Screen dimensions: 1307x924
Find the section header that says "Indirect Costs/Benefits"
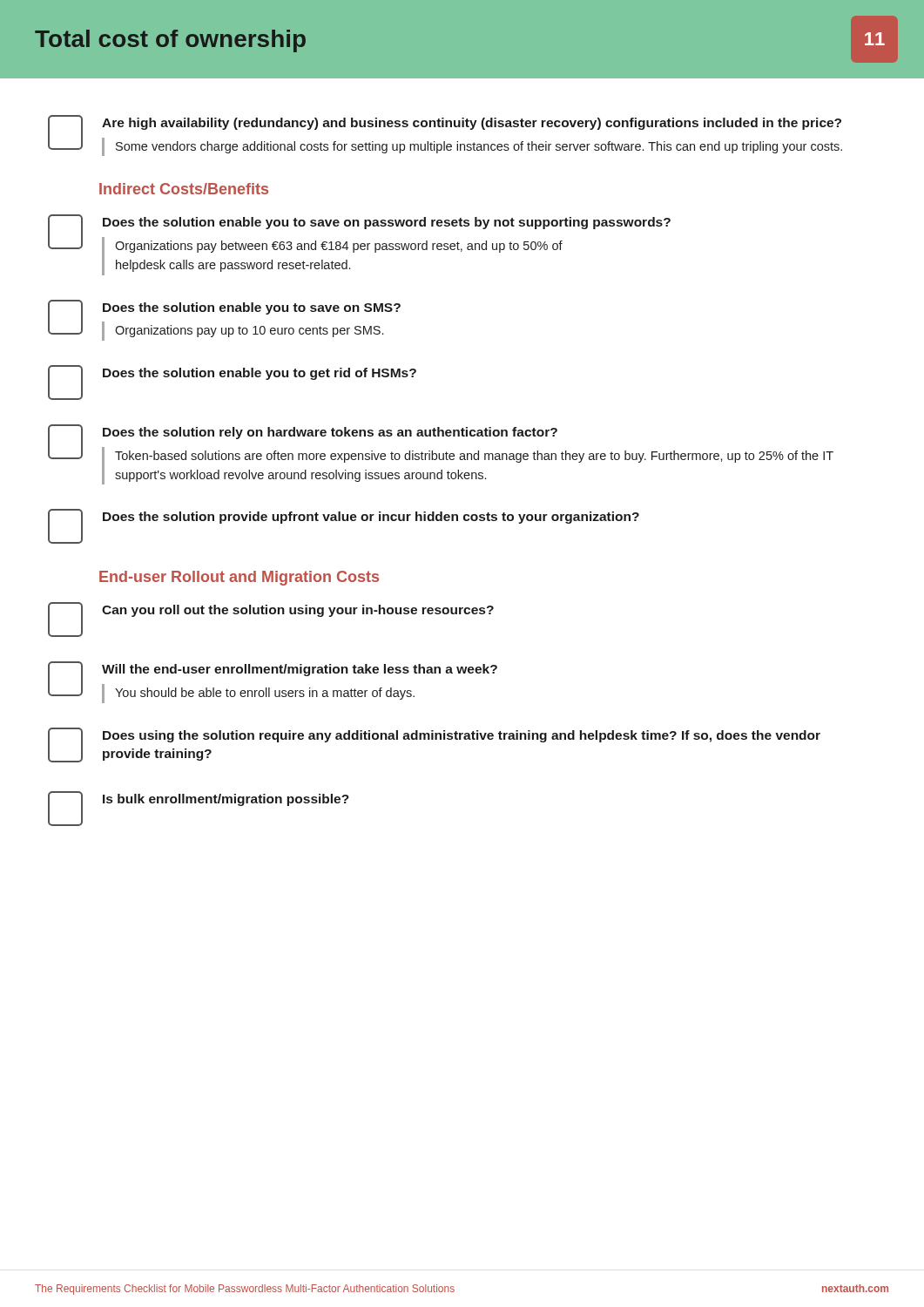(184, 189)
